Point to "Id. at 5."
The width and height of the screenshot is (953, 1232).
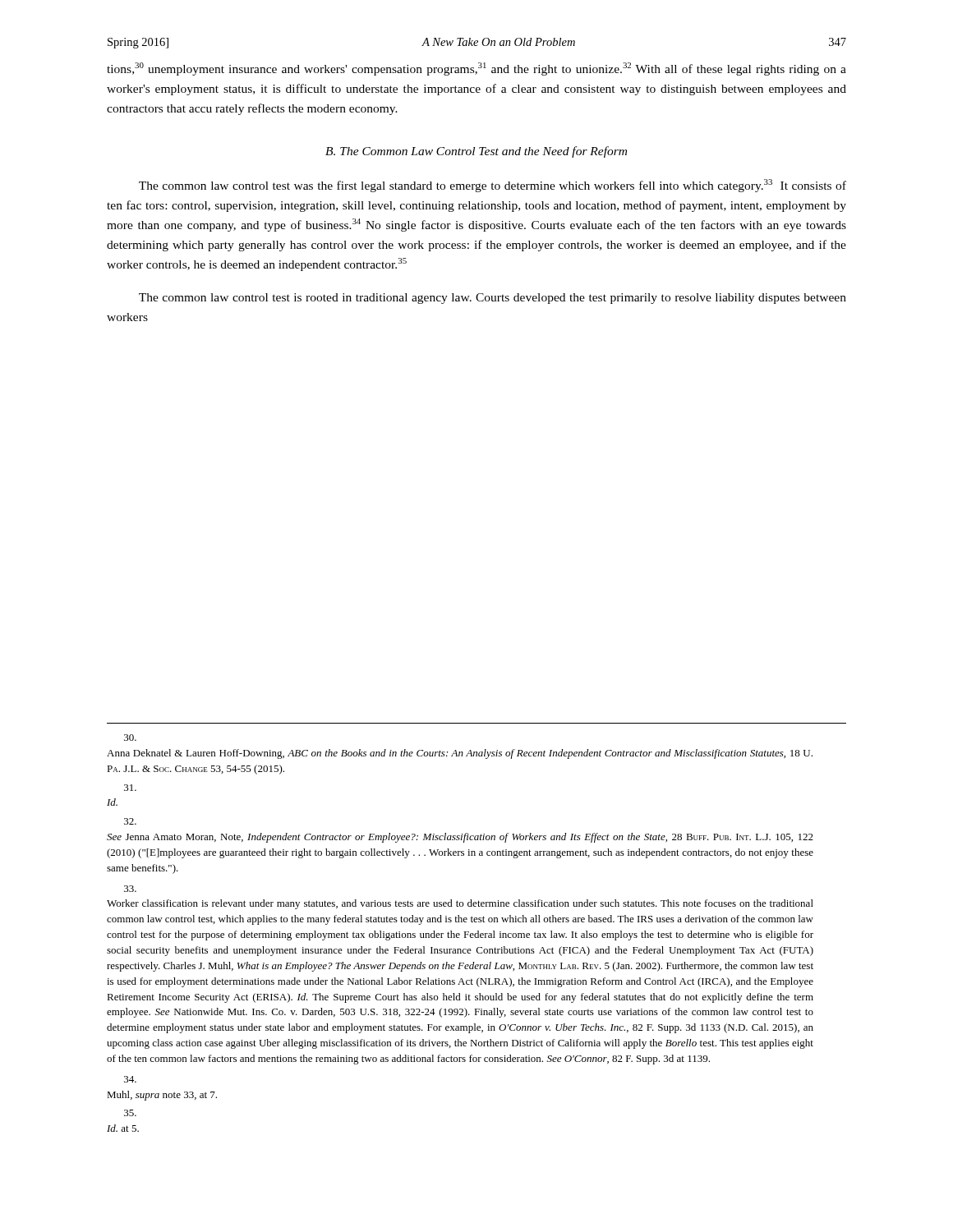tap(130, 1113)
